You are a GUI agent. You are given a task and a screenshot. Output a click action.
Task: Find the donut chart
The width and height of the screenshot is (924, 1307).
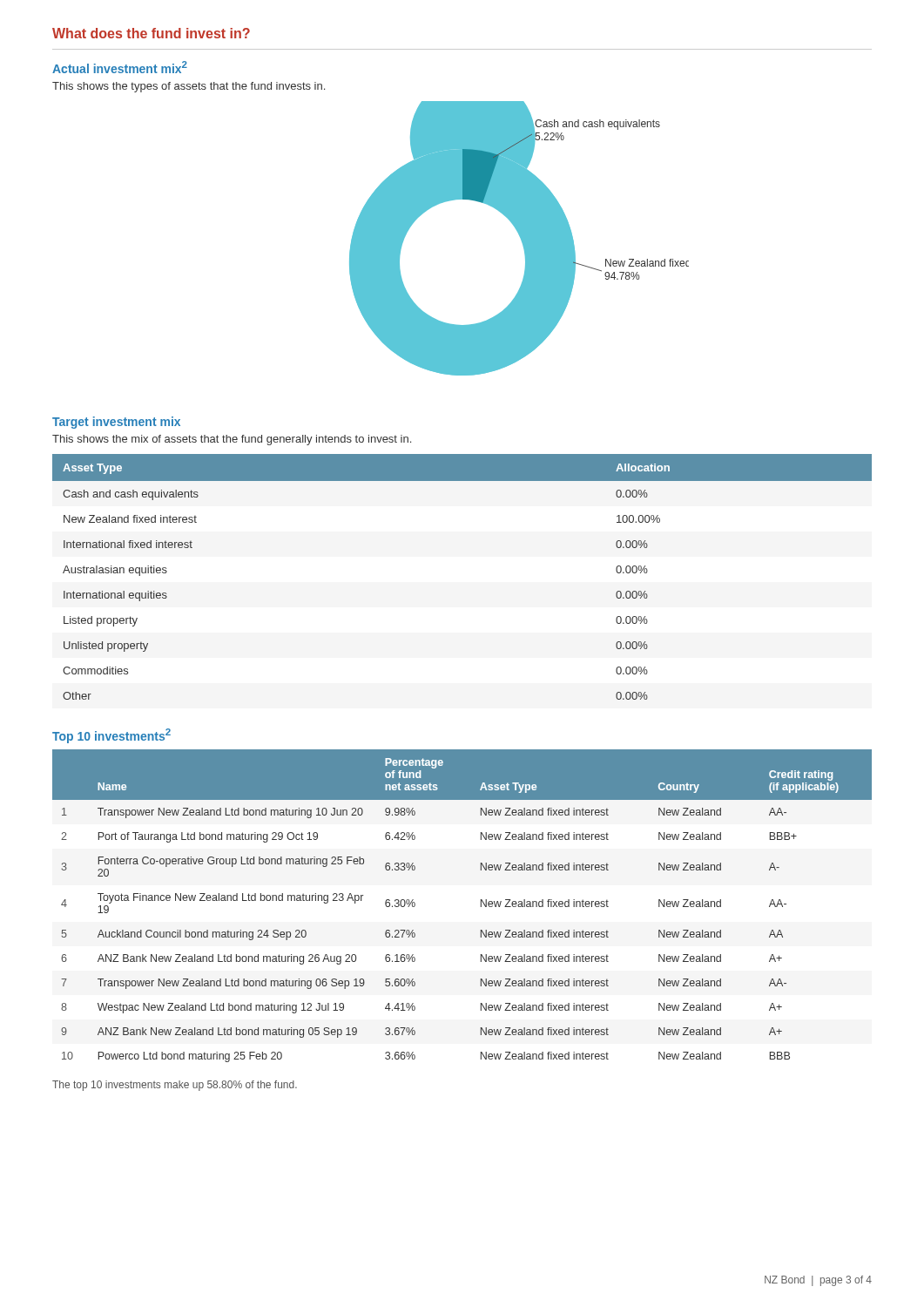coord(462,249)
